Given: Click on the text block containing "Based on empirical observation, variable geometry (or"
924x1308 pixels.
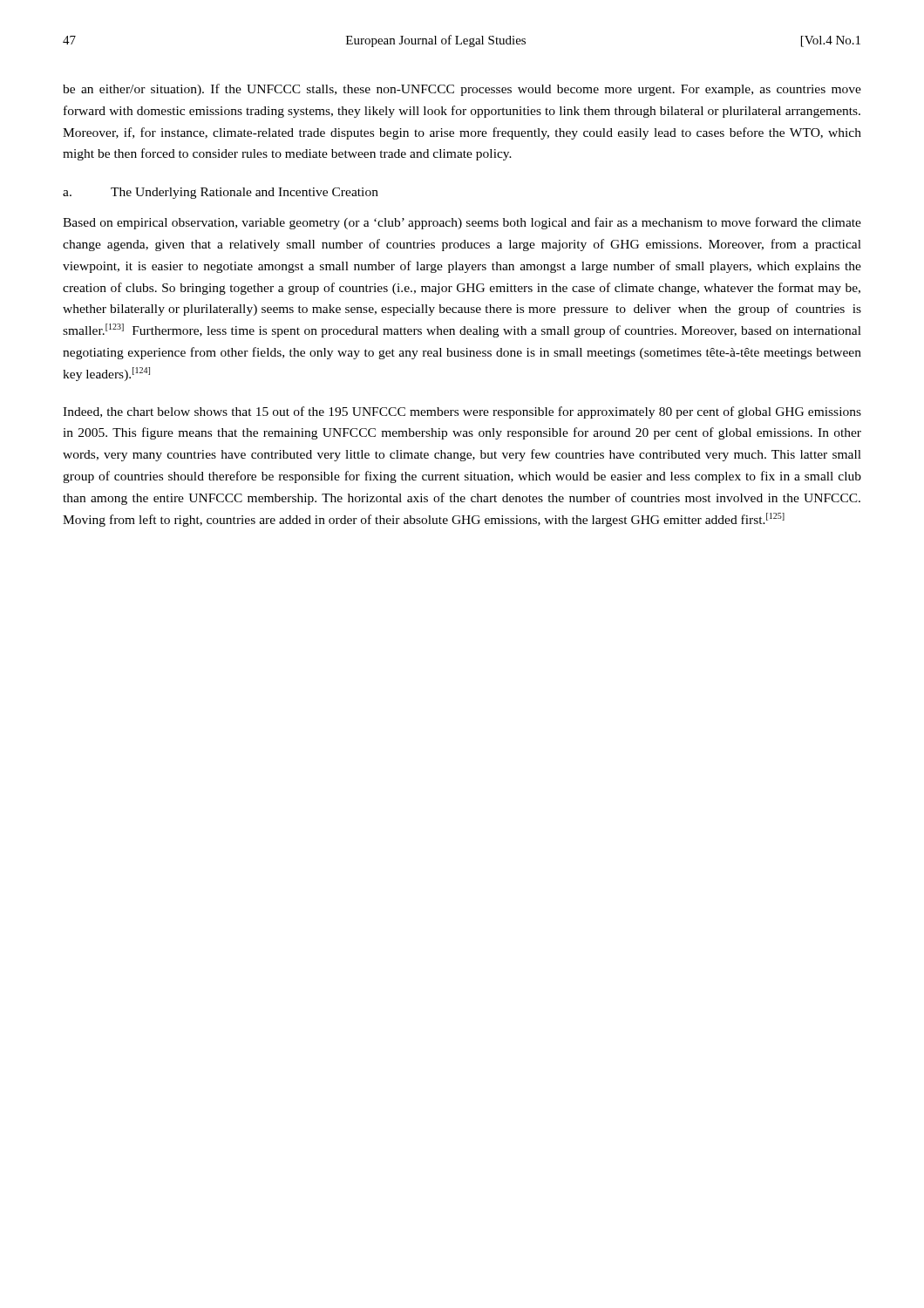Looking at the screenshot, I should [x=462, y=298].
